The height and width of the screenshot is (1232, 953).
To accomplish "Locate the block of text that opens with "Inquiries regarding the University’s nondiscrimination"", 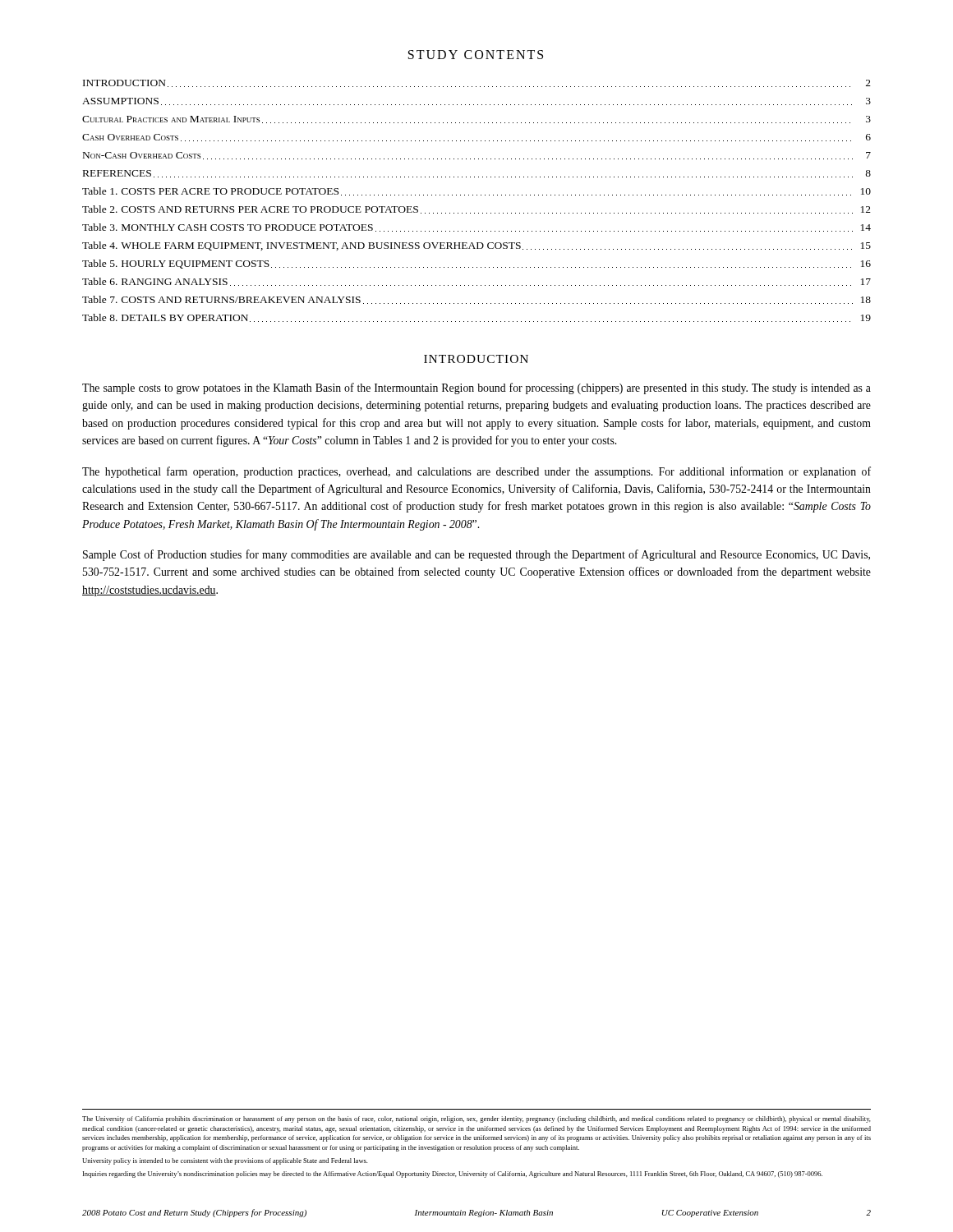I will 453,1174.
